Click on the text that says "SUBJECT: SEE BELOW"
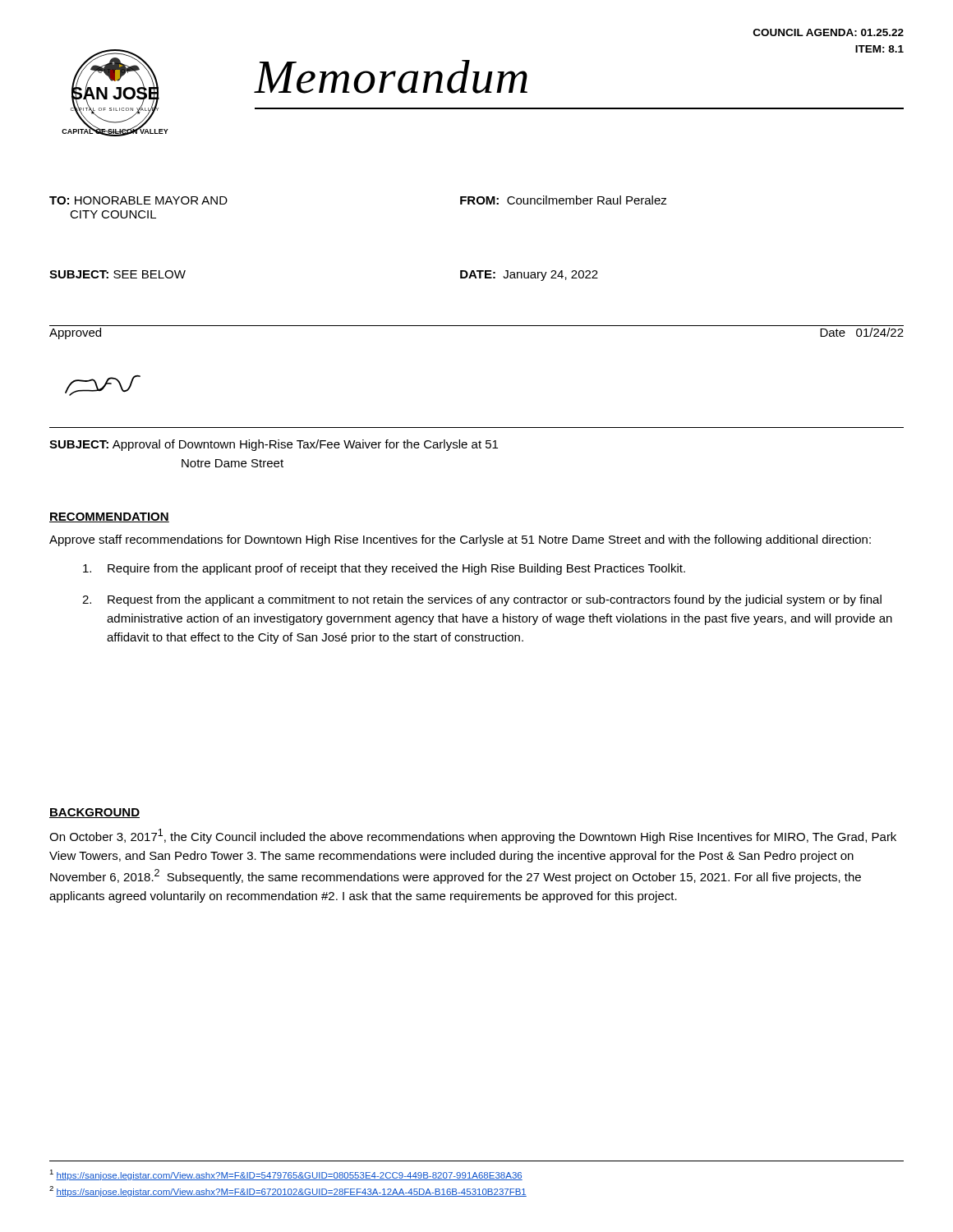Image resolution: width=953 pixels, height=1232 pixels. click(x=117, y=274)
